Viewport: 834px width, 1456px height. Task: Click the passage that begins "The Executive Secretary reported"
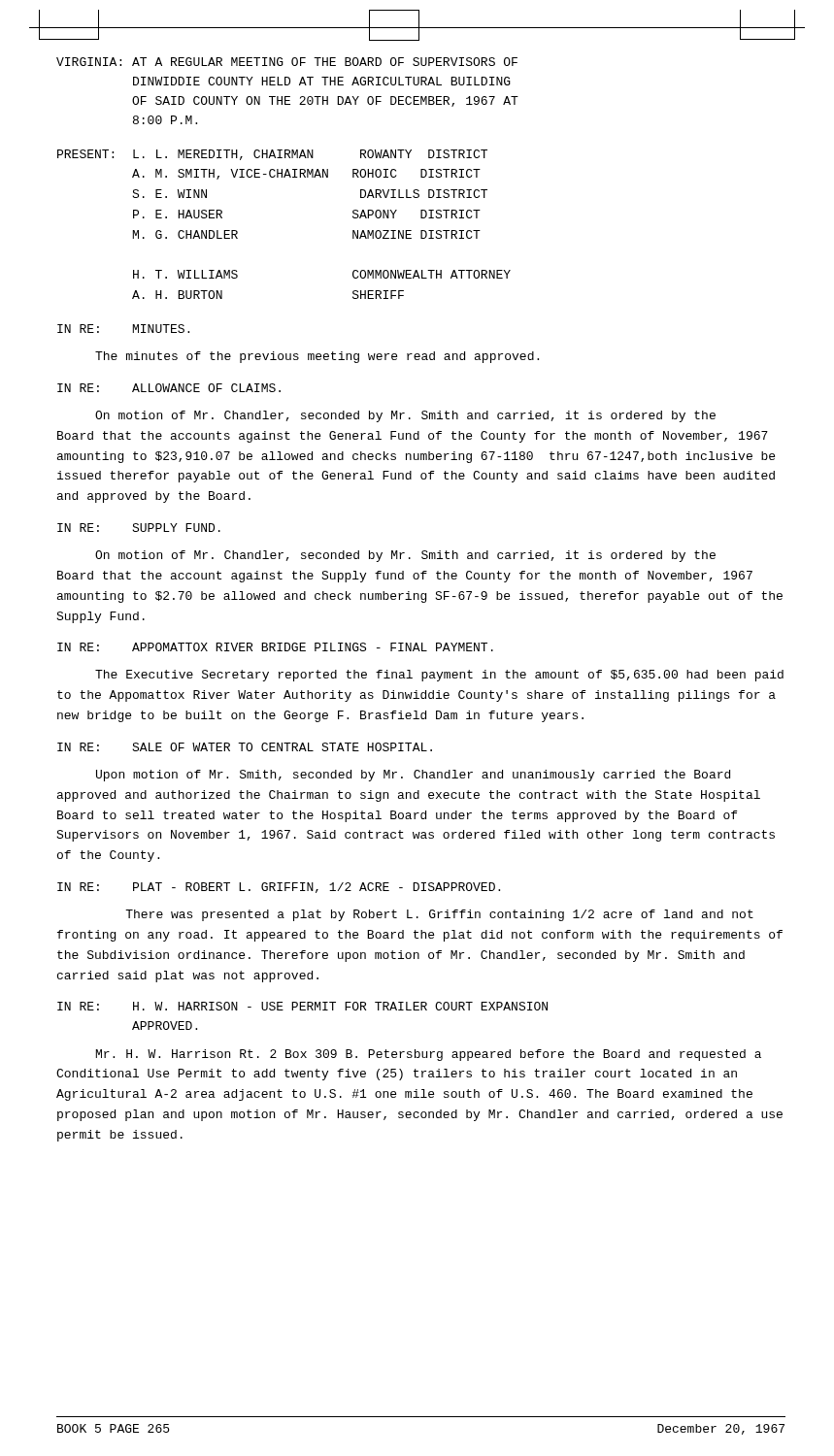[420, 696]
